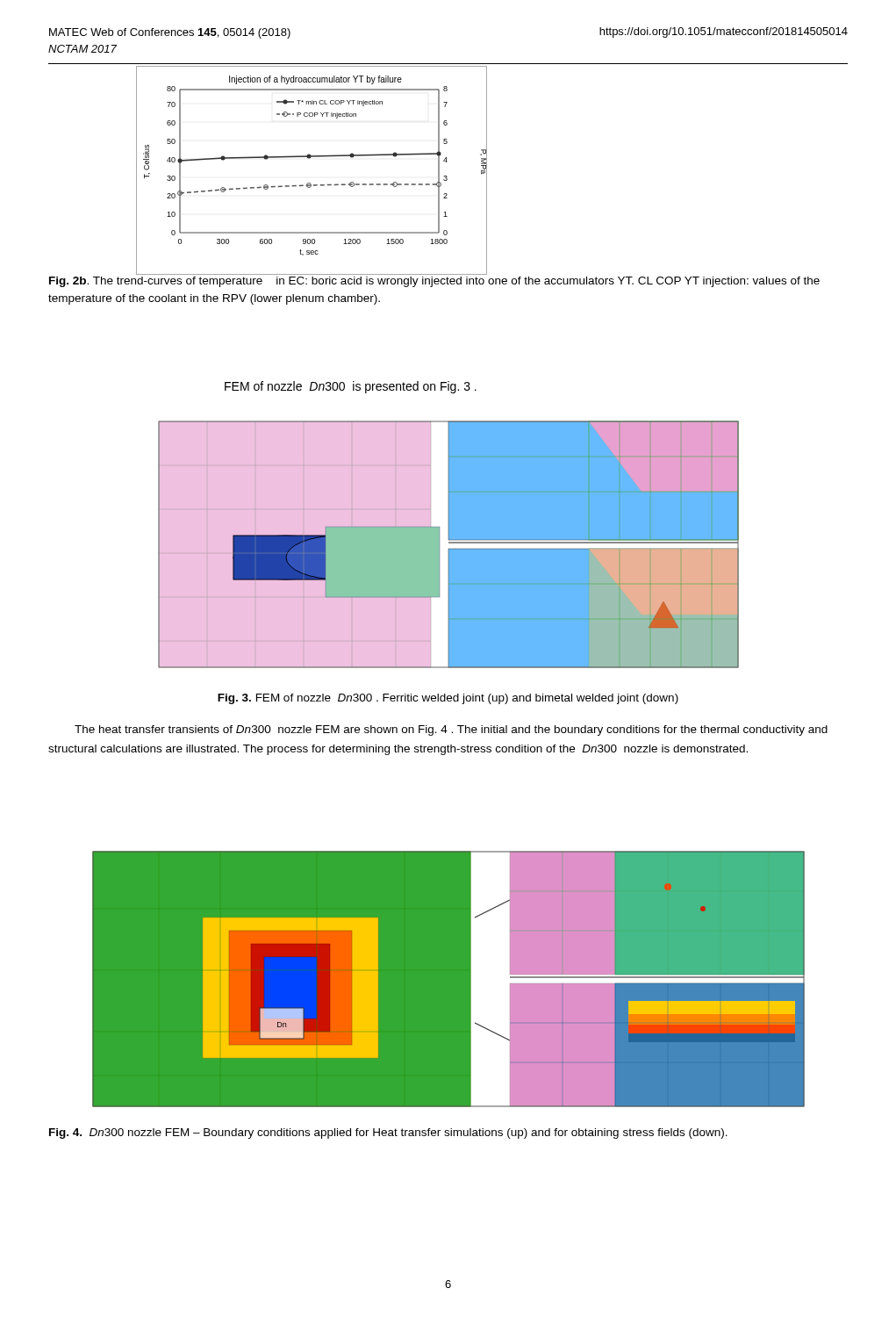Screen dimensions: 1317x896
Task: Find the caption on this page that starts "Fig. 2b. The trend-curves of"
Action: pyautogui.click(x=434, y=289)
